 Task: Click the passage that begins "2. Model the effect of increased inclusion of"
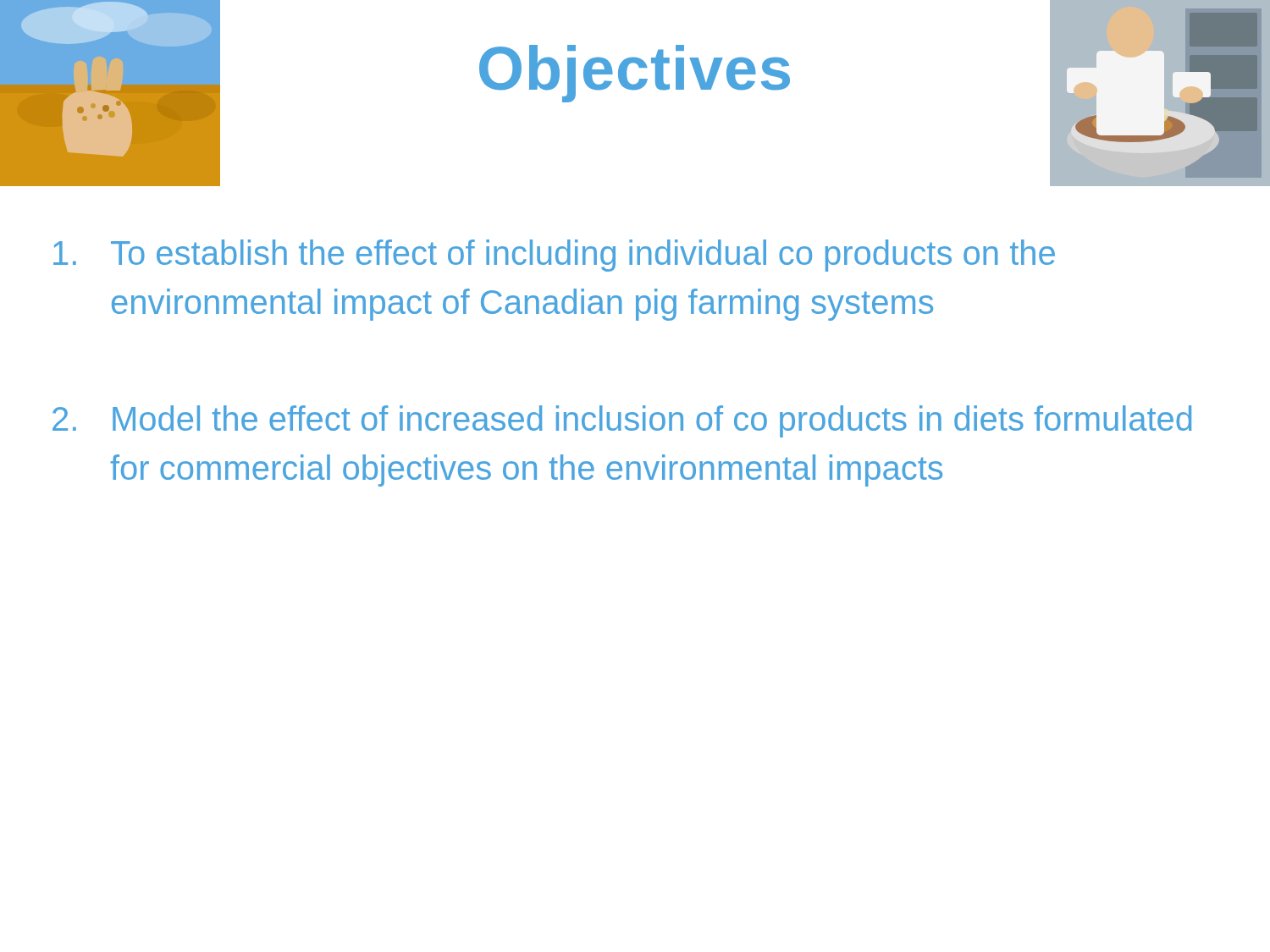click(635, 443)
